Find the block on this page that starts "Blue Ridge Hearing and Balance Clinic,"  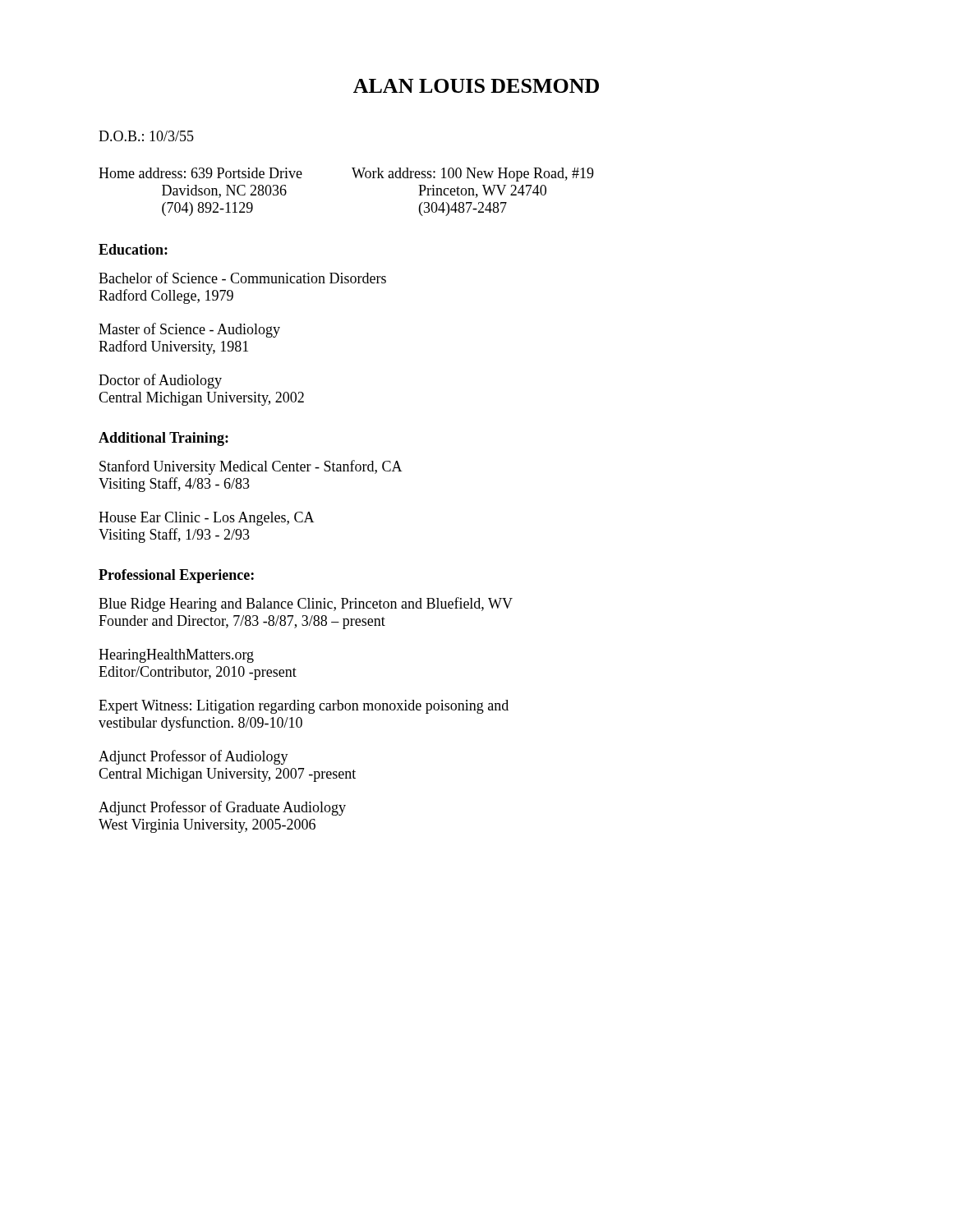click(x=306, y=612)
